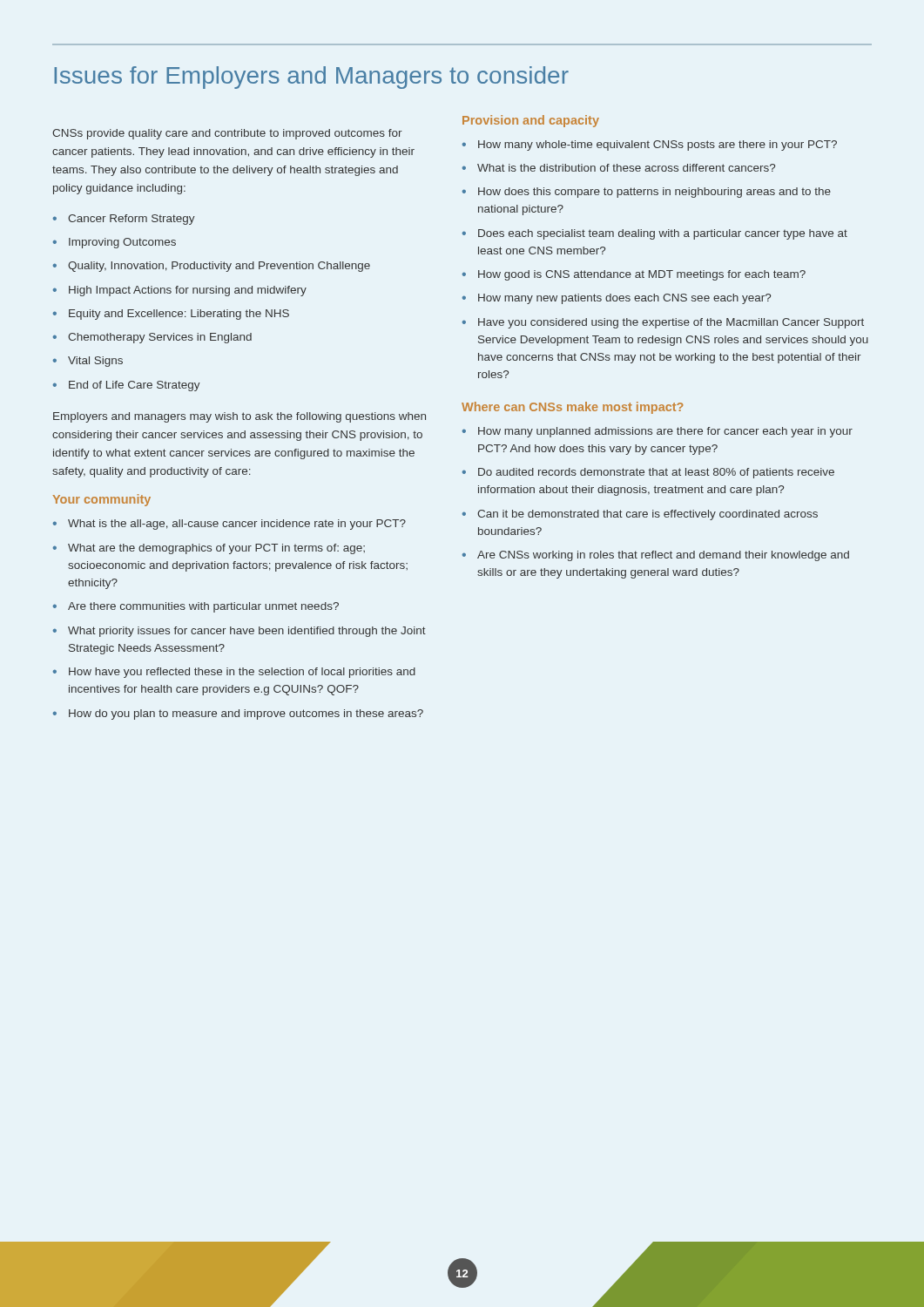Find the text block starting "Improving Outcomes"
The height and width of the screenshot is (1307, 924).
pos(122,242)
